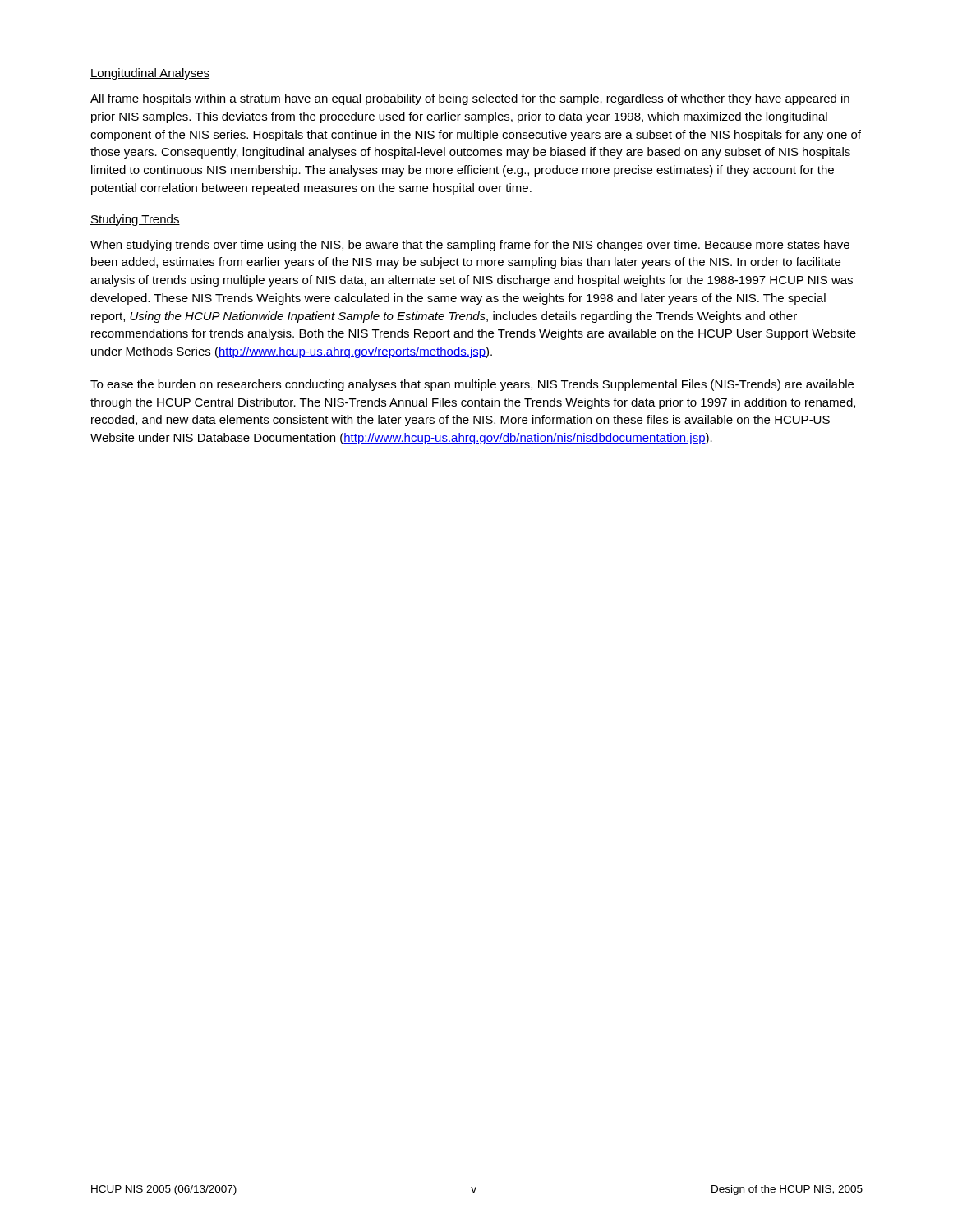Find the element starting "To ease the burden on researchers conducting analyses"
The image size is (953, 1232).
coord(473,411)
